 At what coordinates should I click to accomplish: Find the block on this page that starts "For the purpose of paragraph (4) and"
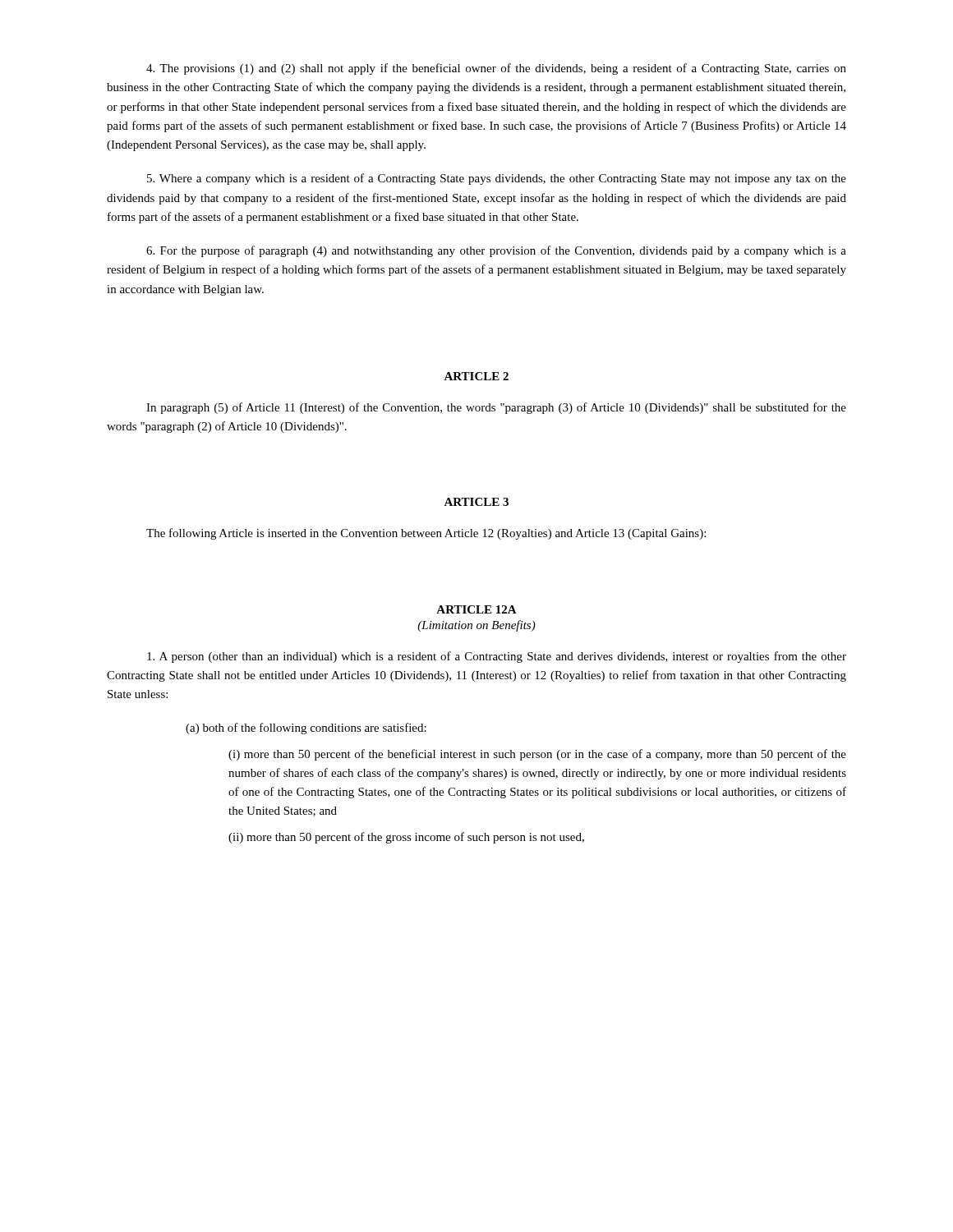[x=476, y=270]
